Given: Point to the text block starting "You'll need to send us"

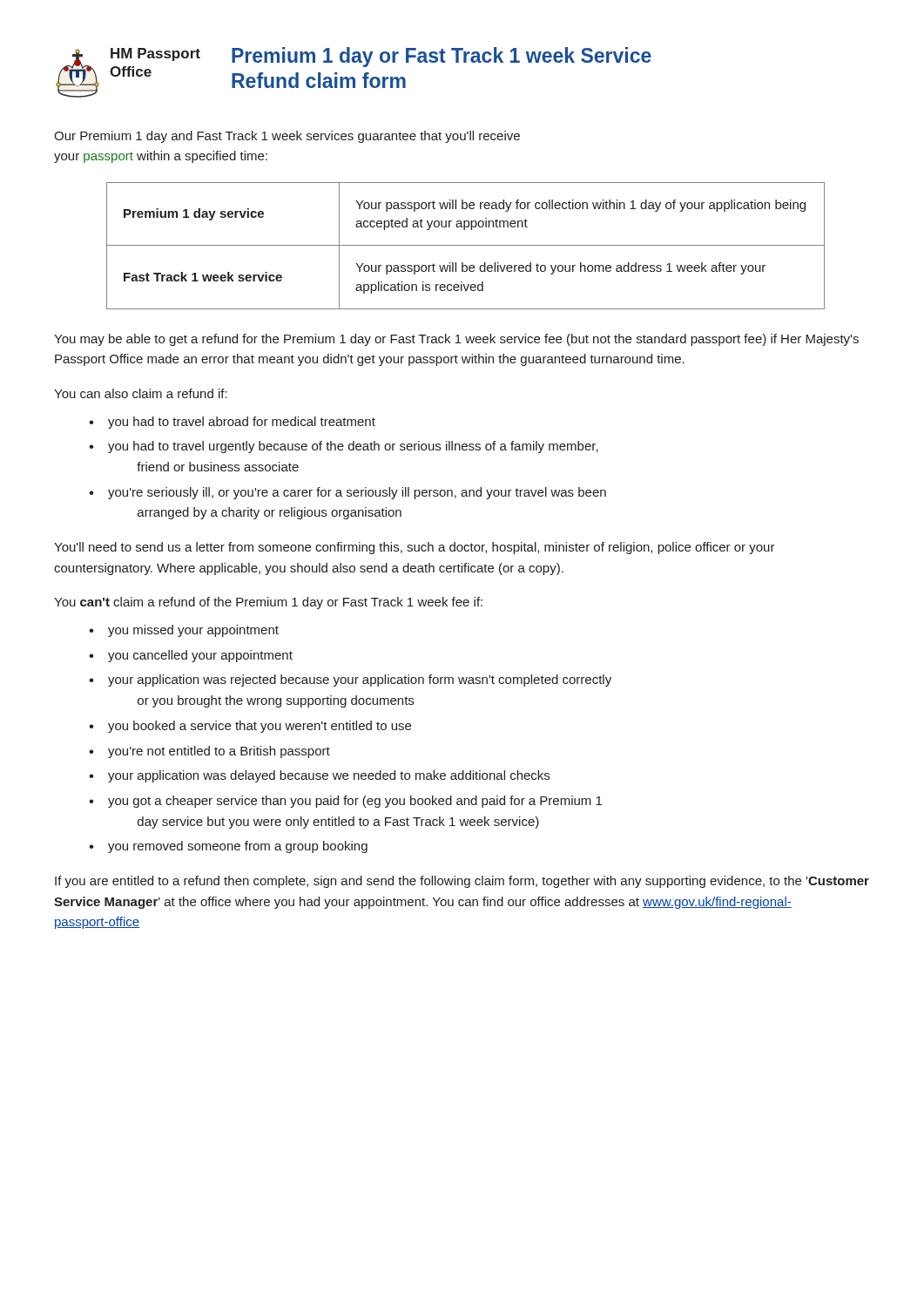Looking at the screenshot, I should coord(414,557).
